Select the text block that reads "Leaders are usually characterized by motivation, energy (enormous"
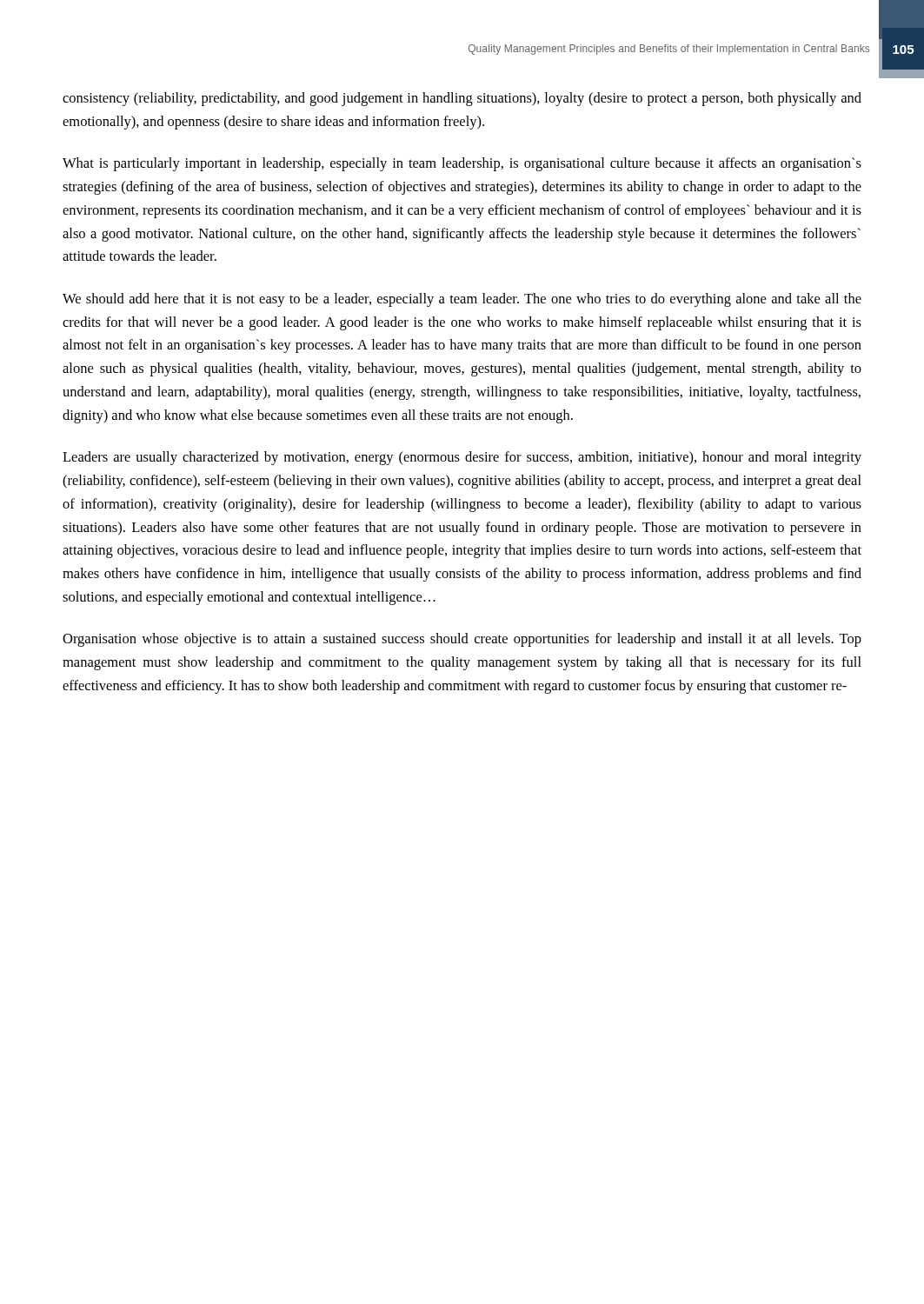The width and height of the screenshot is (924, 1304). coord(462,527)
